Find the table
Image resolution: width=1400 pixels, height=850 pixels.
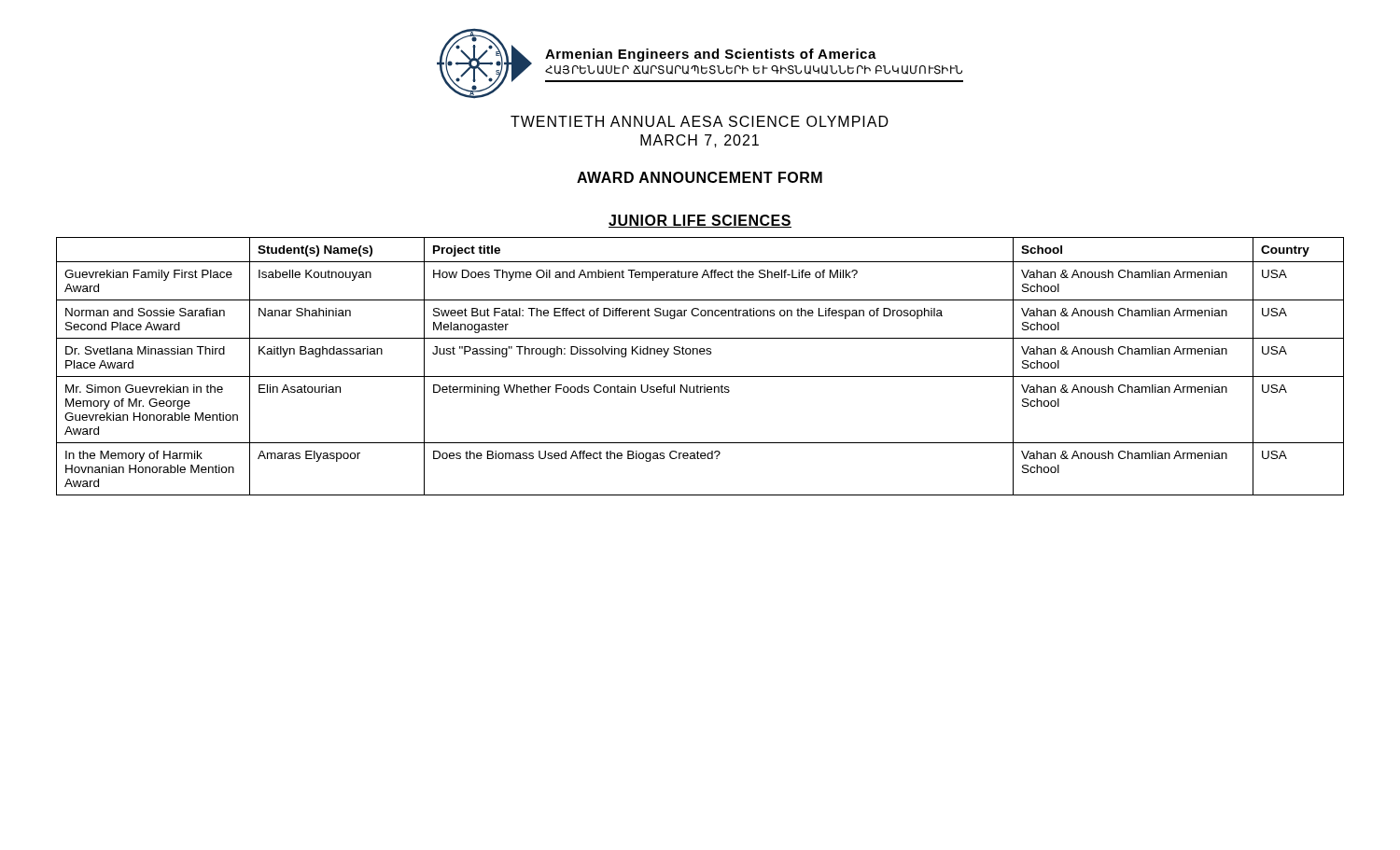[700, 366]
